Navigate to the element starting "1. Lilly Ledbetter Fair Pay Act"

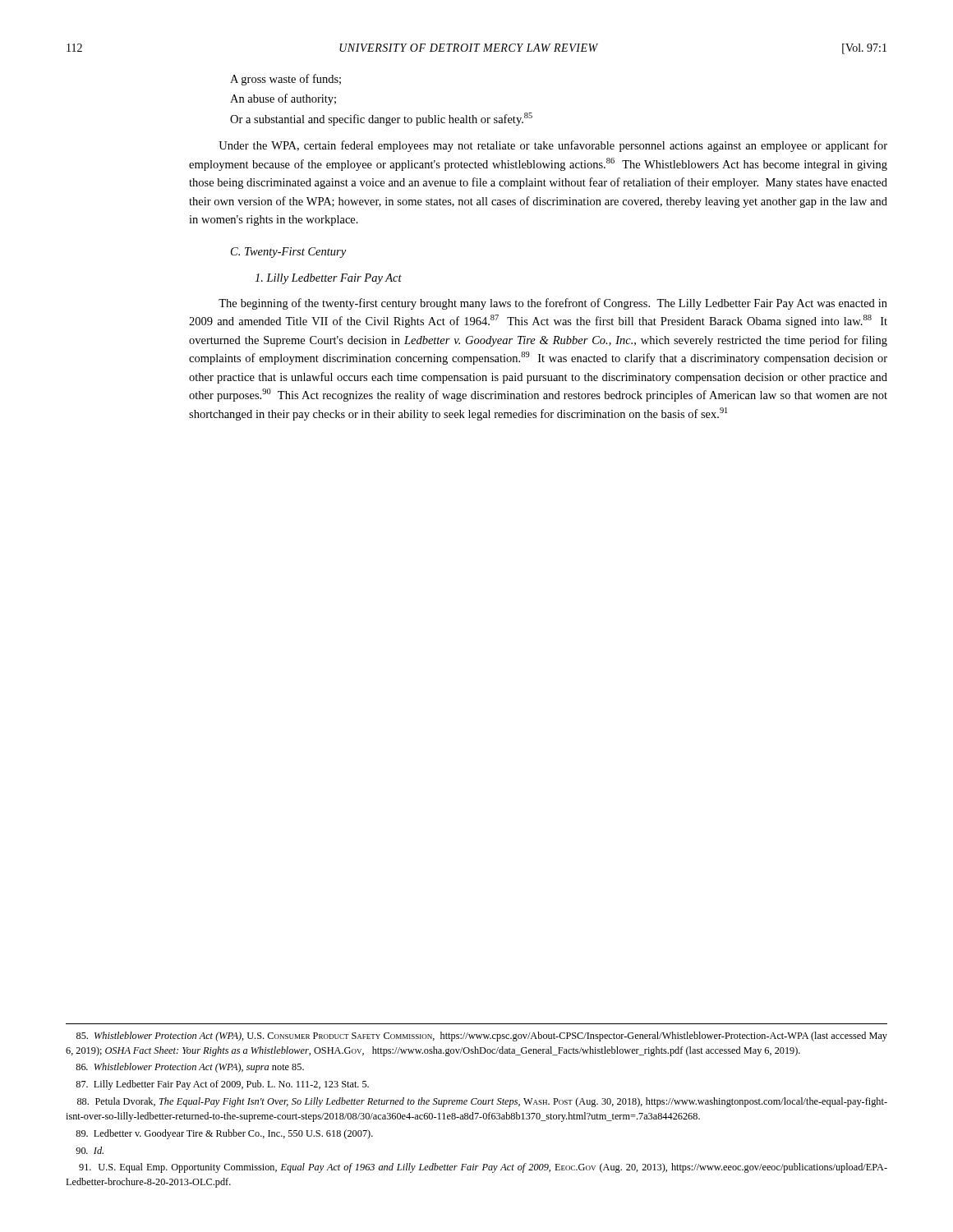point(328,278)
